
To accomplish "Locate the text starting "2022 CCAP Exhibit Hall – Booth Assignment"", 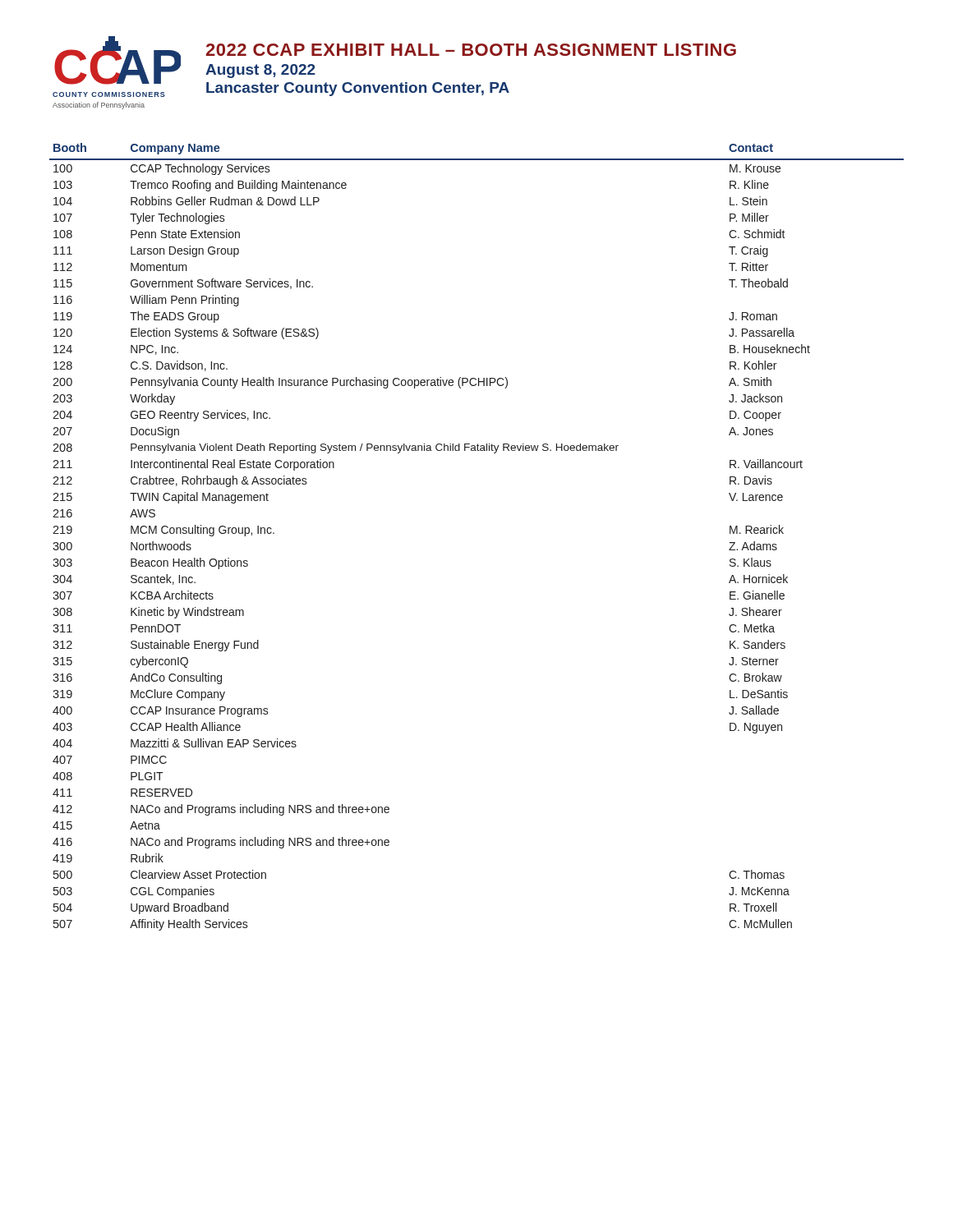I will coord(471,50).
